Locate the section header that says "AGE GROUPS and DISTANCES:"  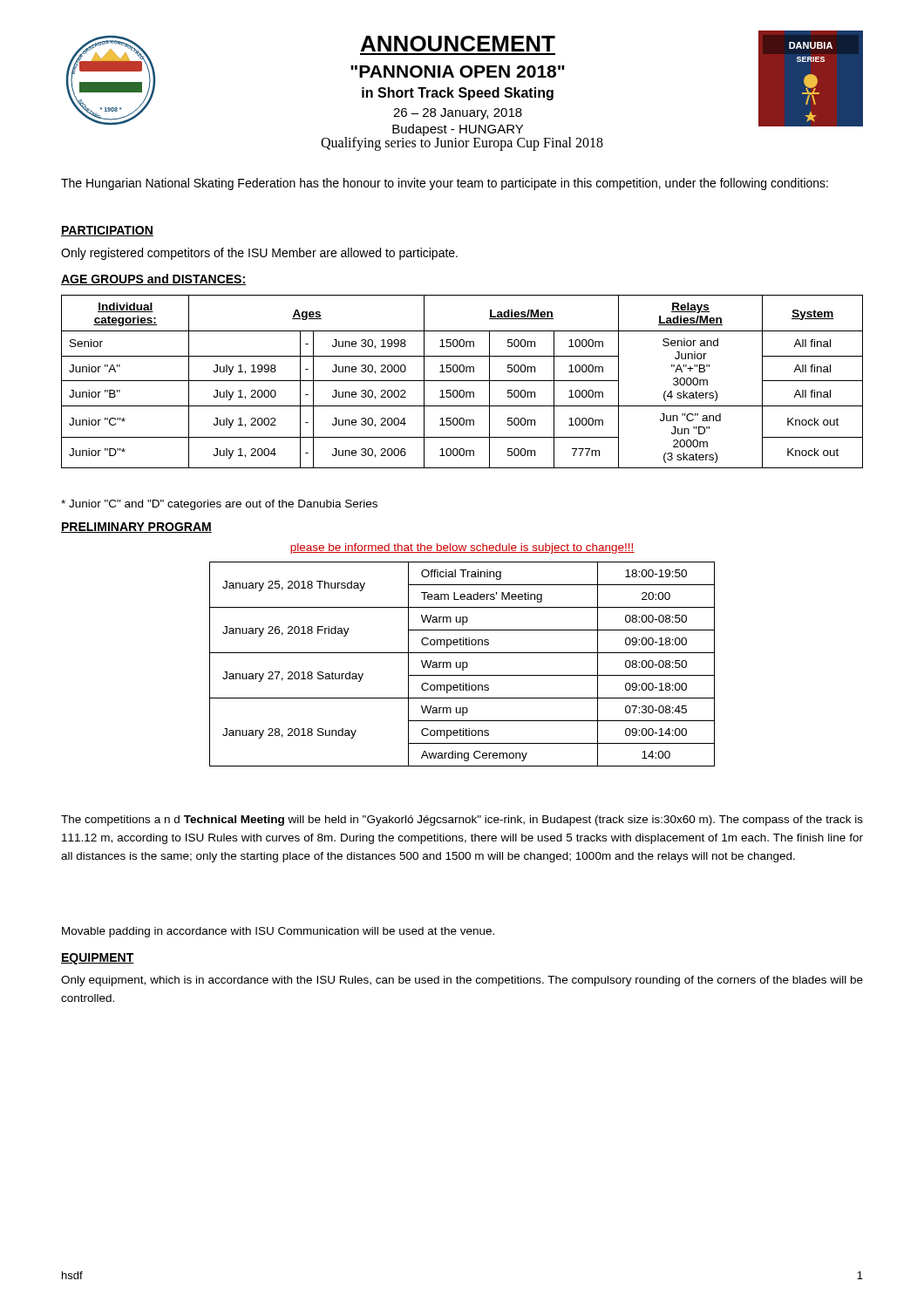[153, 279]
